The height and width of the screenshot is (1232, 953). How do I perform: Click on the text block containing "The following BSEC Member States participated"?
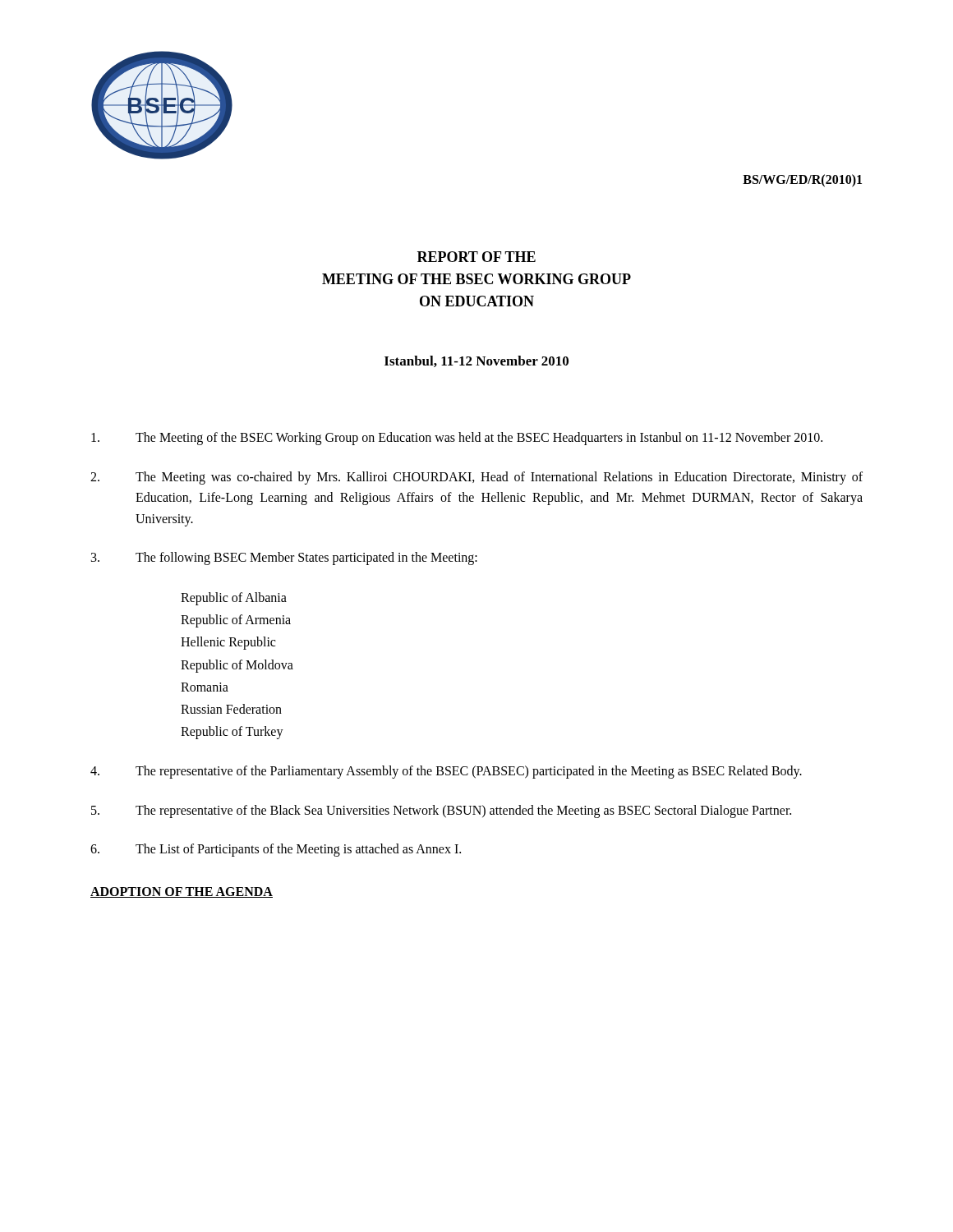point(476,558)
